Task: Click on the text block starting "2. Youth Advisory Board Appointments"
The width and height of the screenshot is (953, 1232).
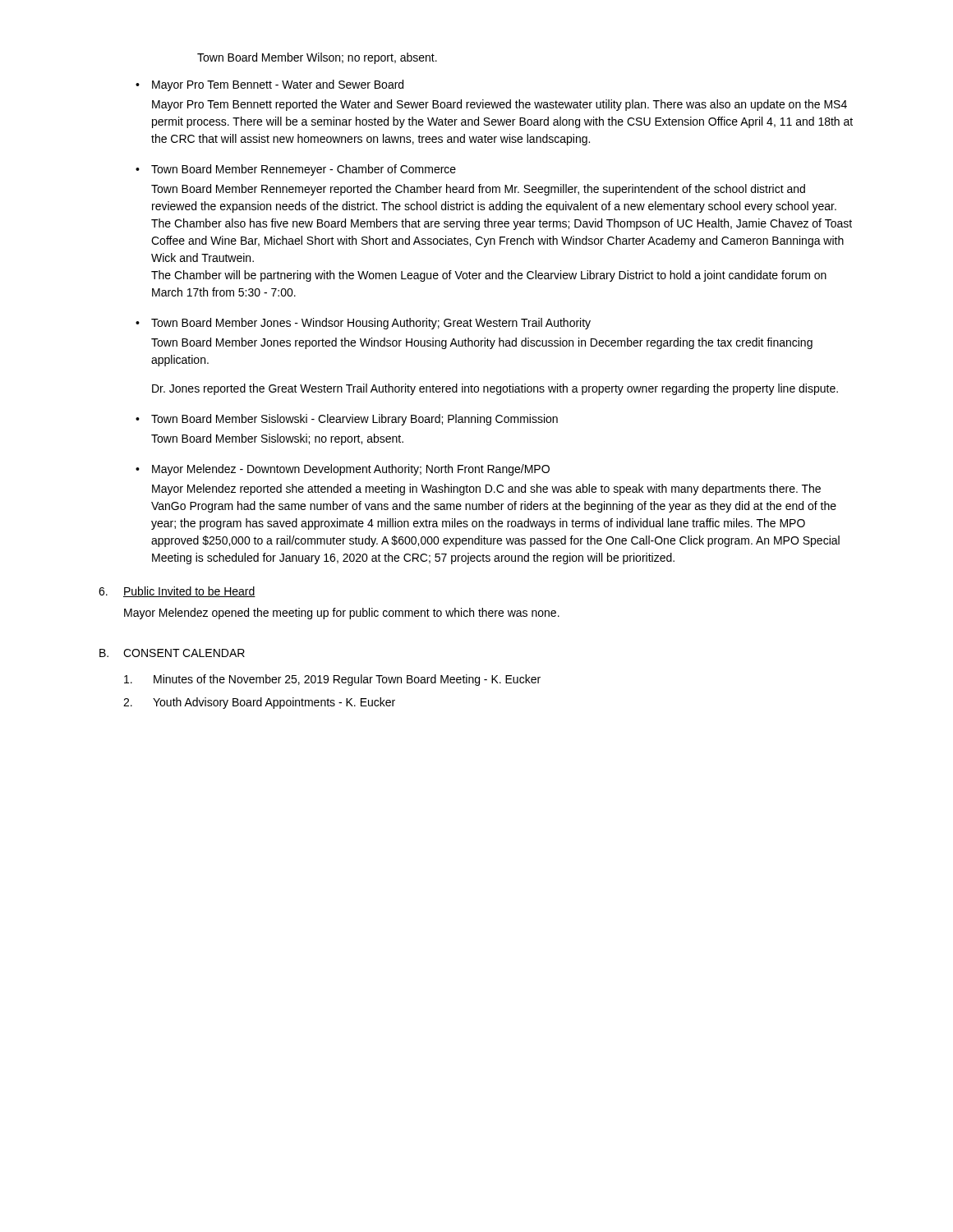Action: [x=259, y=702]
